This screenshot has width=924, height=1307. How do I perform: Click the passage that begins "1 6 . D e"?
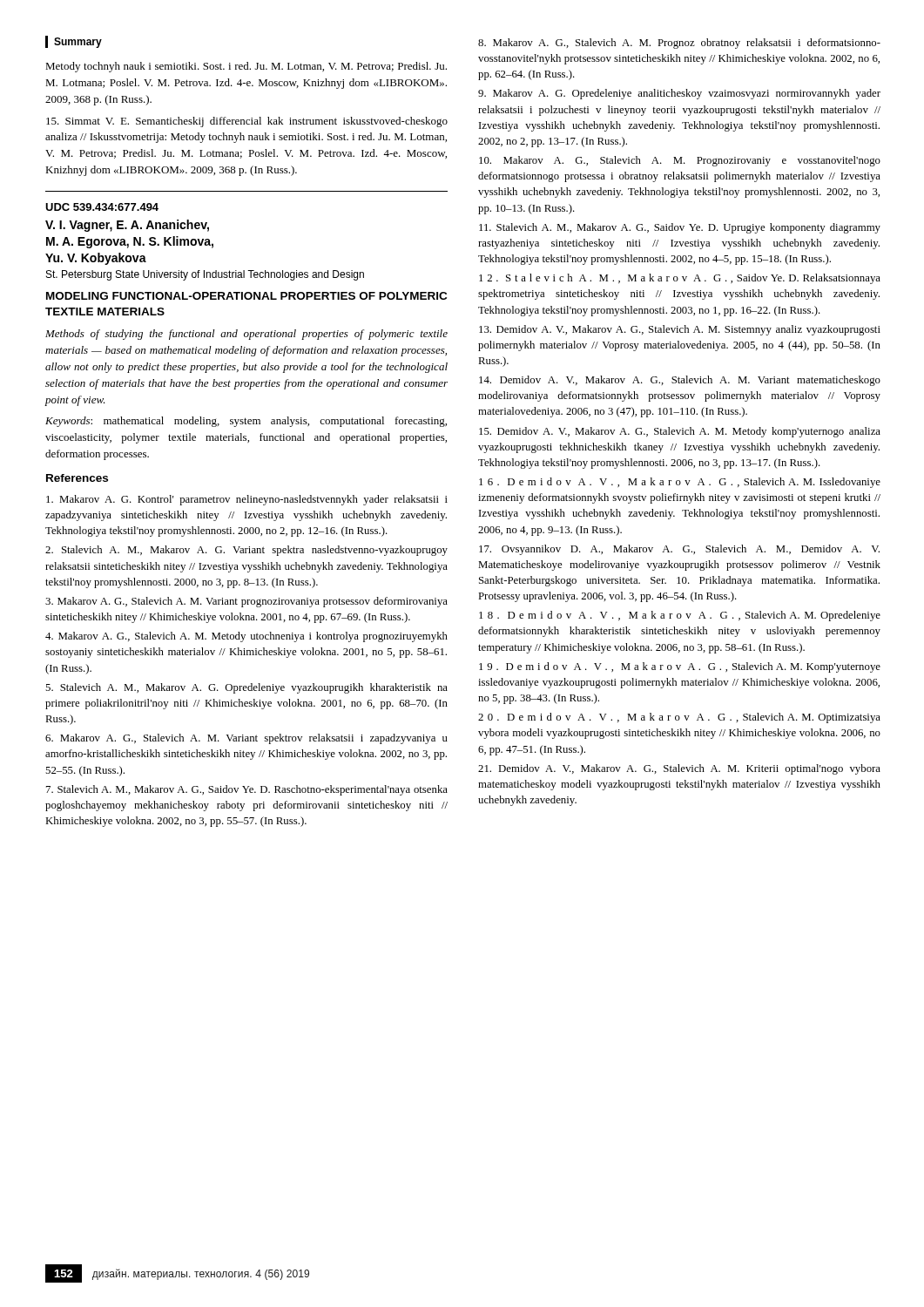[x=679, y=506]
